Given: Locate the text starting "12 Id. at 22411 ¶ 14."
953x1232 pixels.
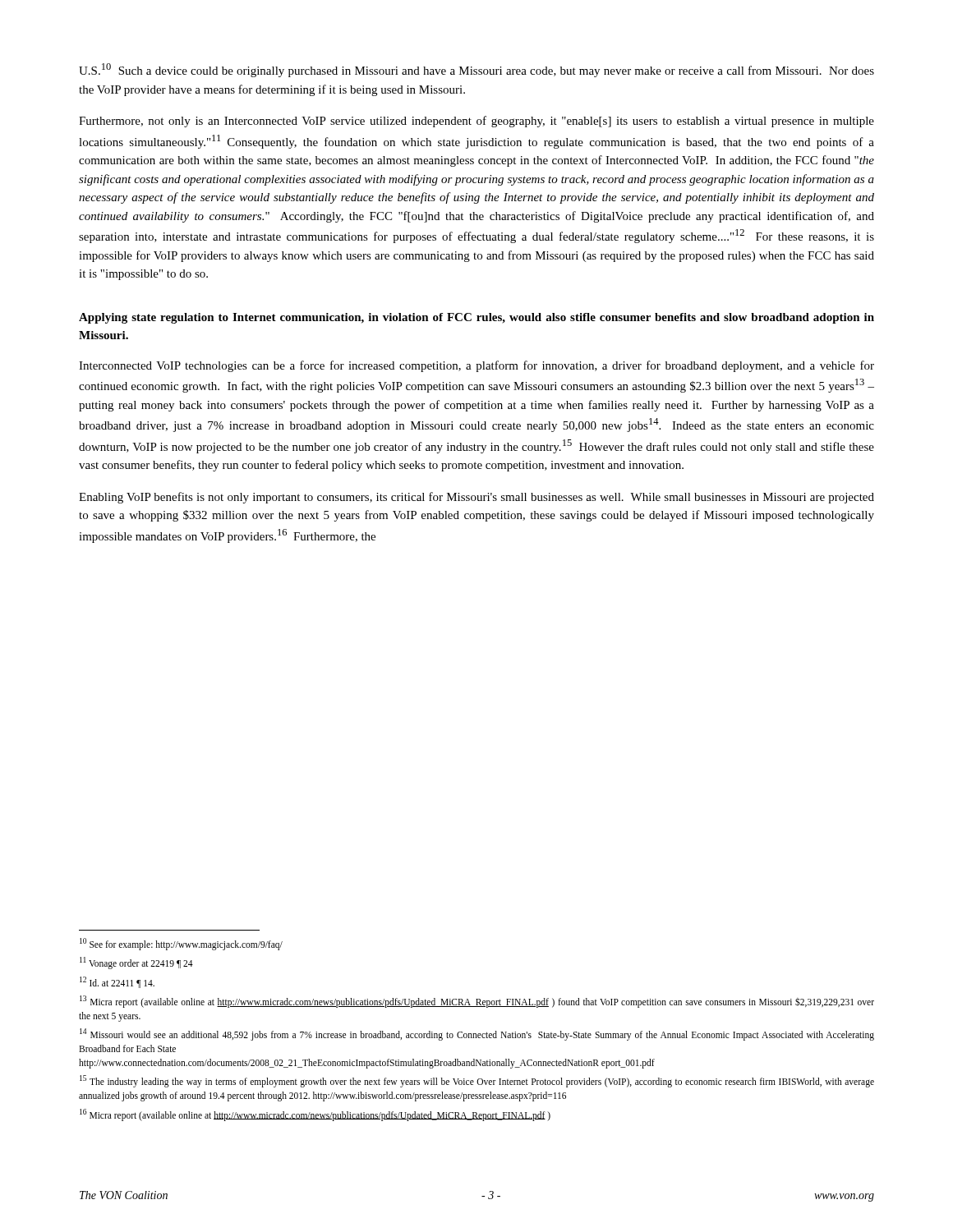Looking at the screenshot, I should click(x=117, y=981).
